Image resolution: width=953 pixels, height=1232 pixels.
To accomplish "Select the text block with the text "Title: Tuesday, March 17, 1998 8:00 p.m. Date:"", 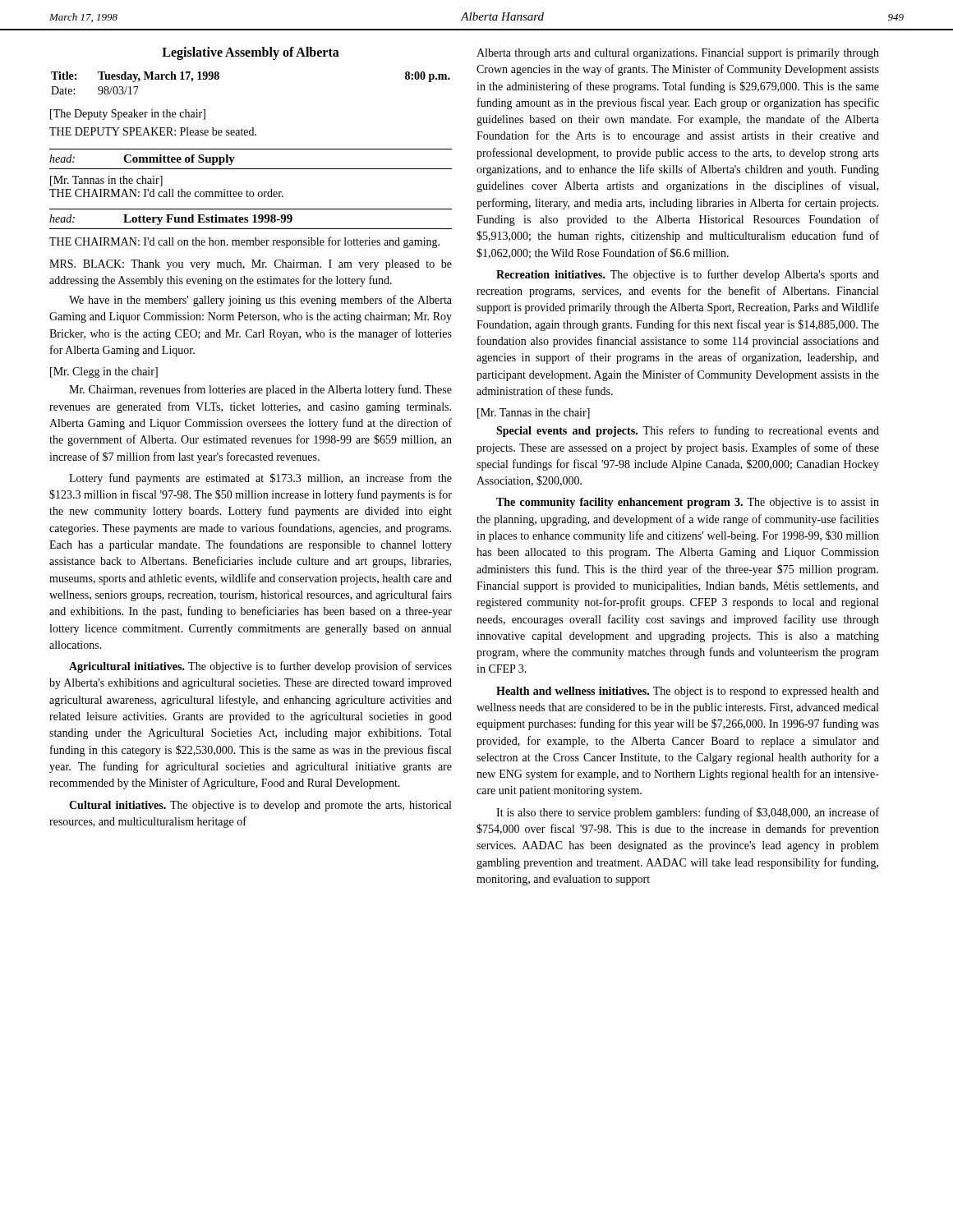I will (63, 77).
